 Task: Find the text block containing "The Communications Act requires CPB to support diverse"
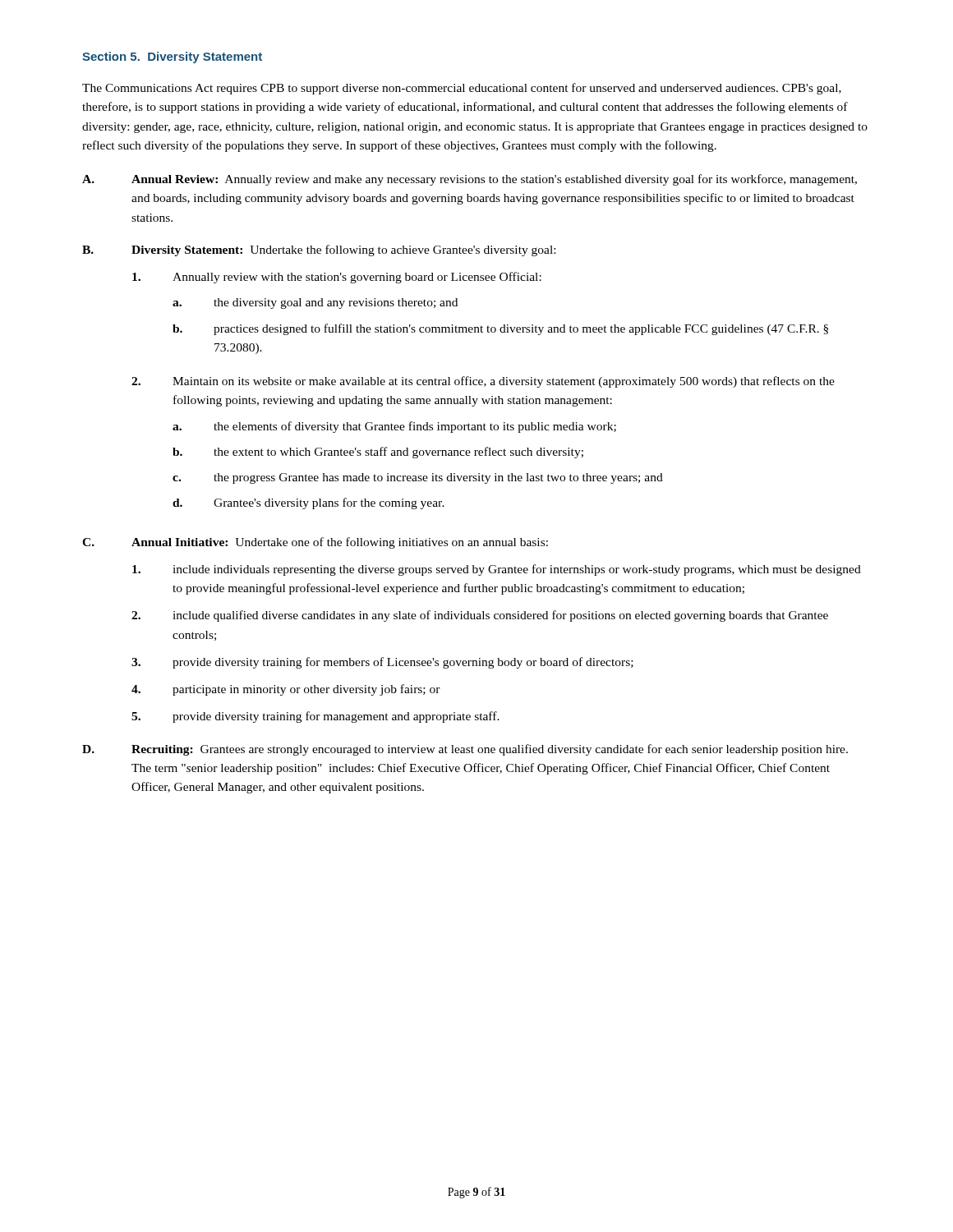pos(475,116)
